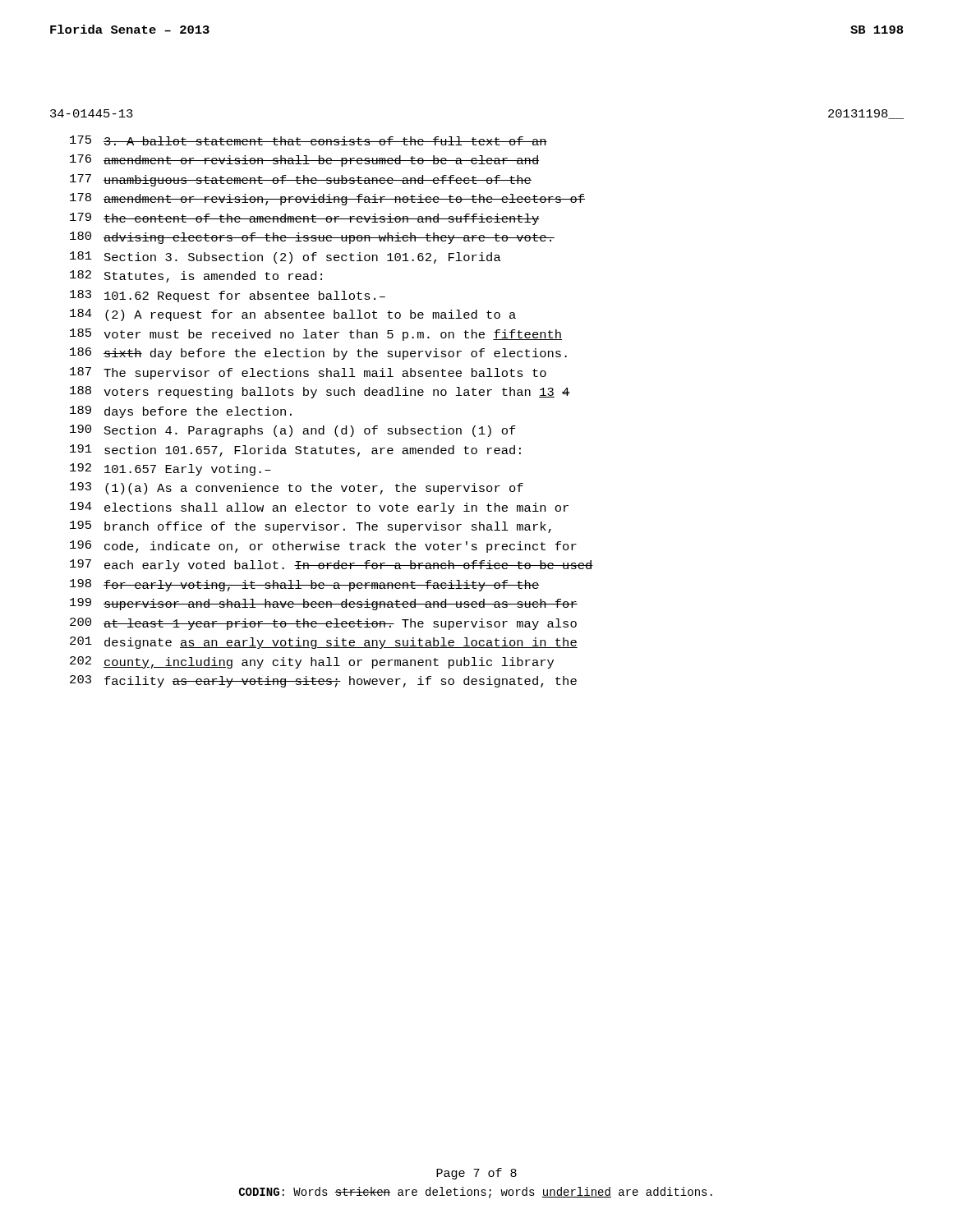
Task: Point to the block beginning "196 code, indicate on, or"
Action: [x=476, y=547]
